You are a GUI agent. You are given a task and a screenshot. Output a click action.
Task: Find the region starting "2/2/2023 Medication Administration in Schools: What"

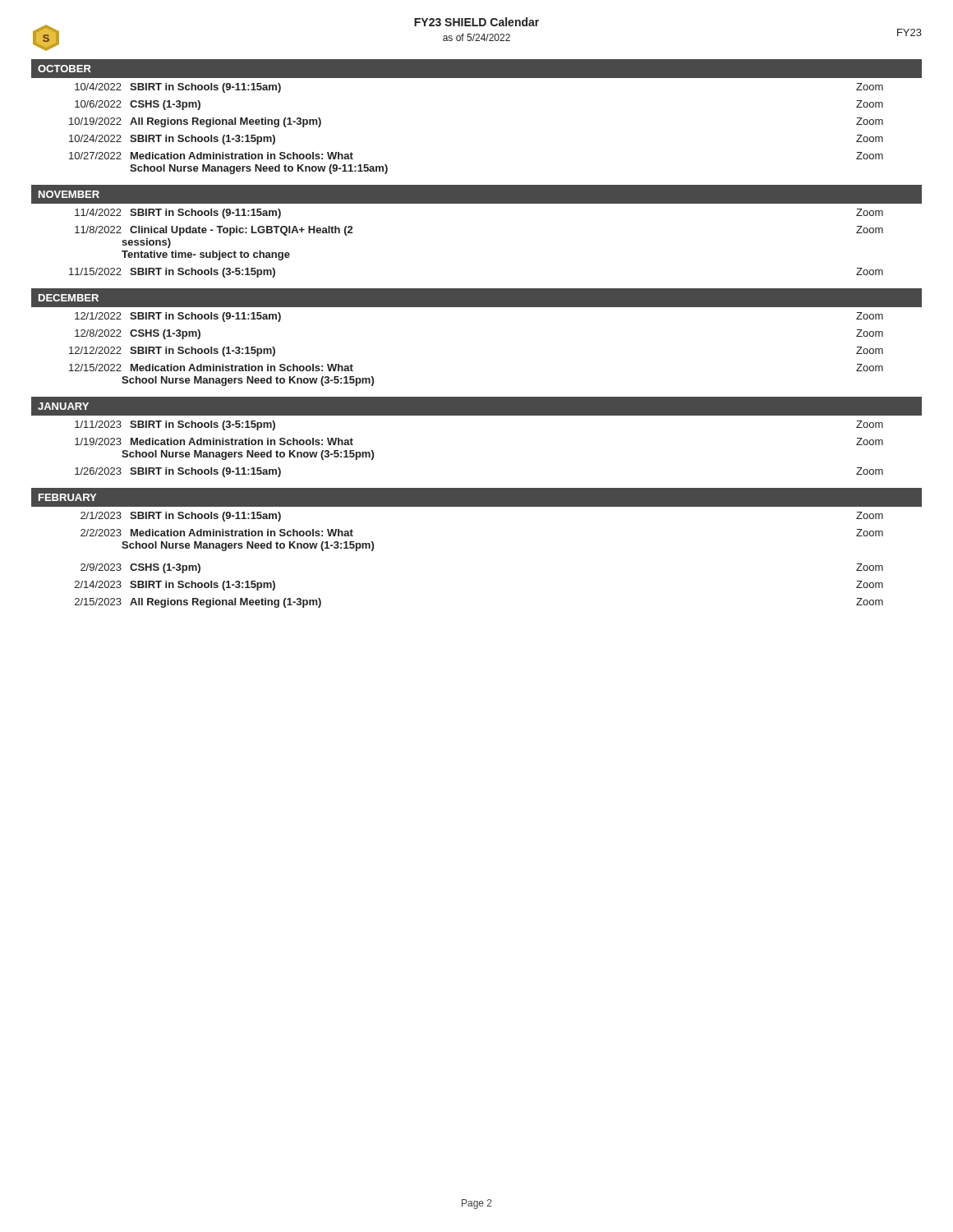pyautogui.click(x=101, y=533)
